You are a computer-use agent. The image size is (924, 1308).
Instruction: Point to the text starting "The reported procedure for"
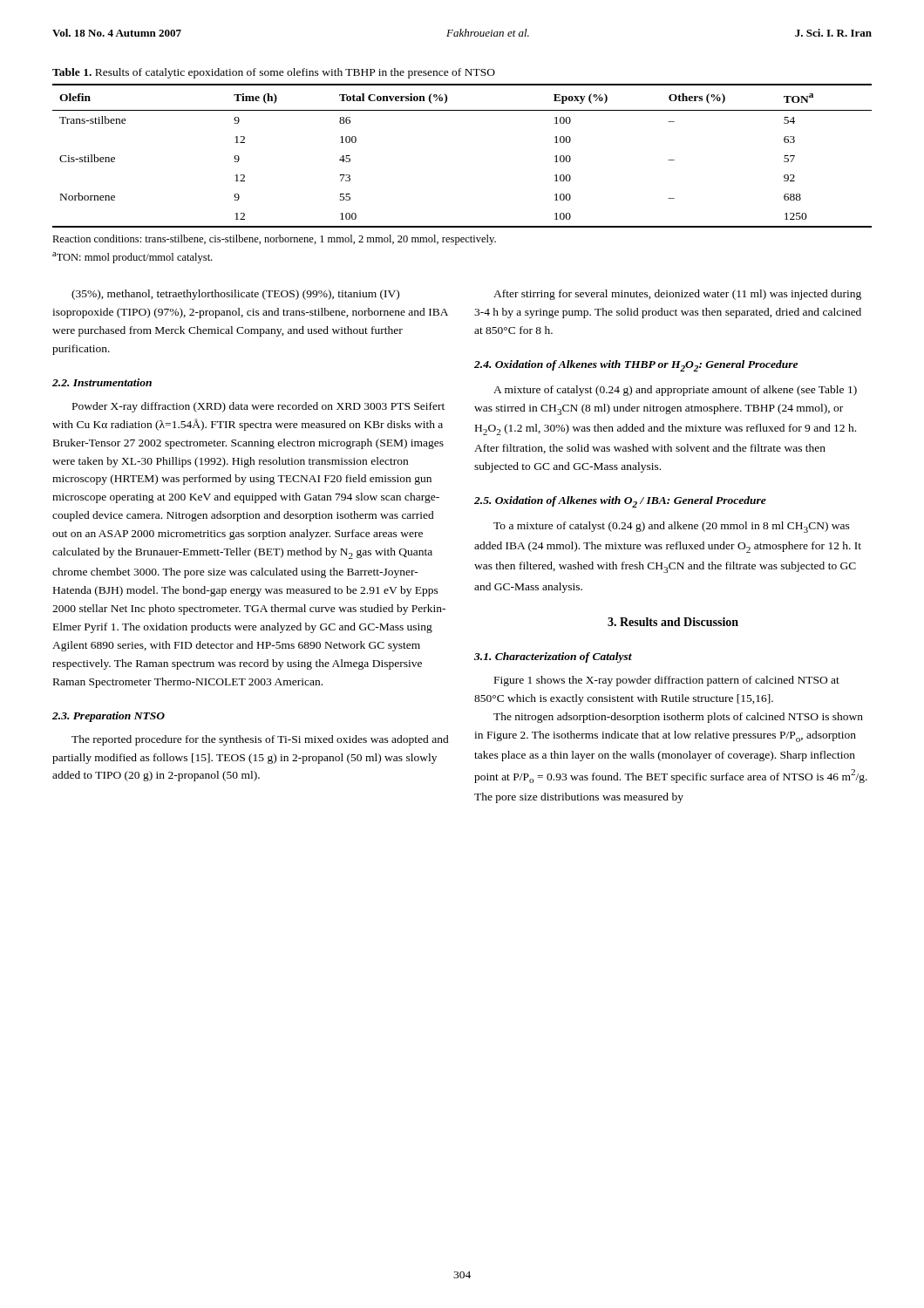click(x=251, y=758)
